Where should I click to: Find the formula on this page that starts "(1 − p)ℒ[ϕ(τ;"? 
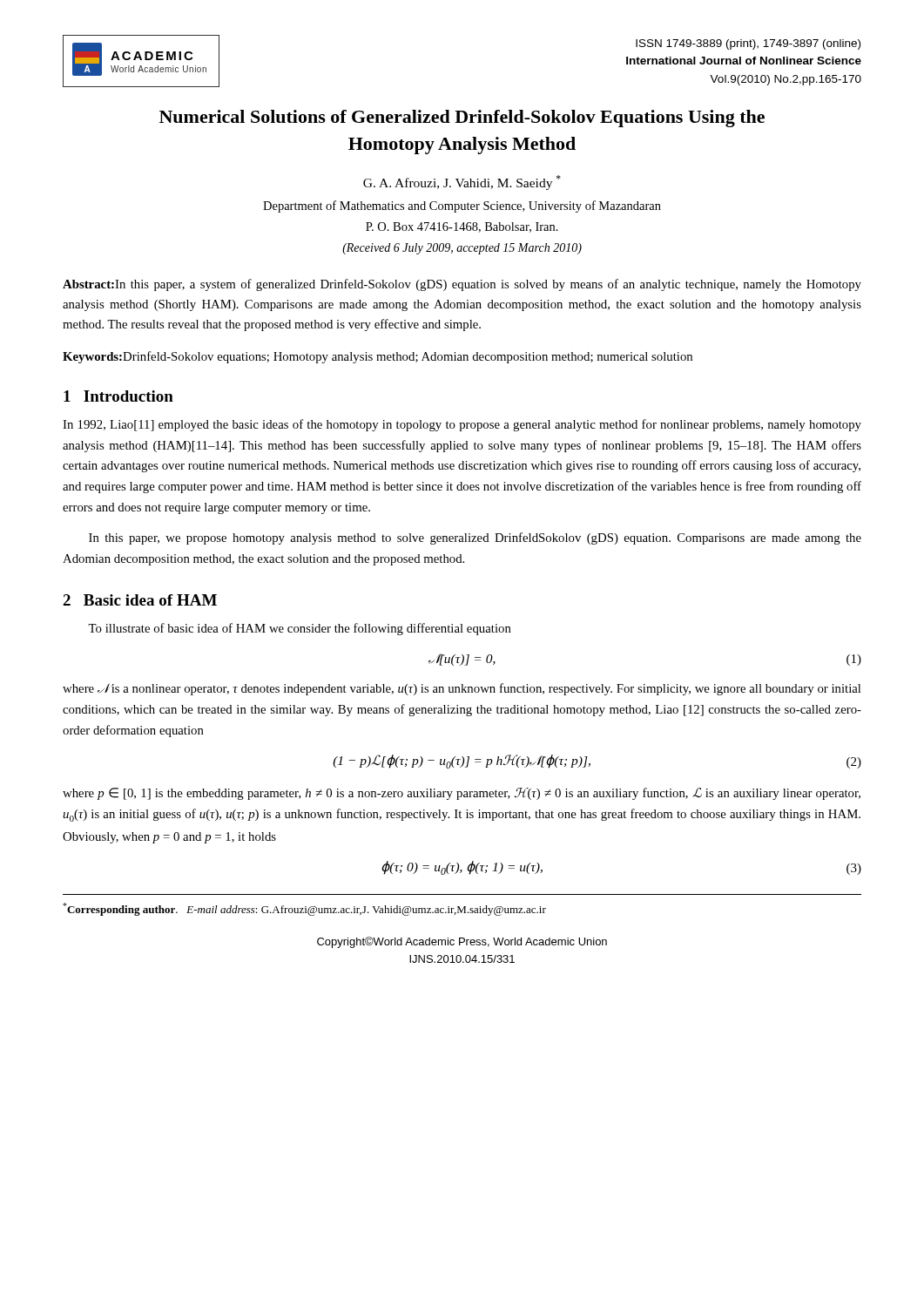click(x=462, y=762)
